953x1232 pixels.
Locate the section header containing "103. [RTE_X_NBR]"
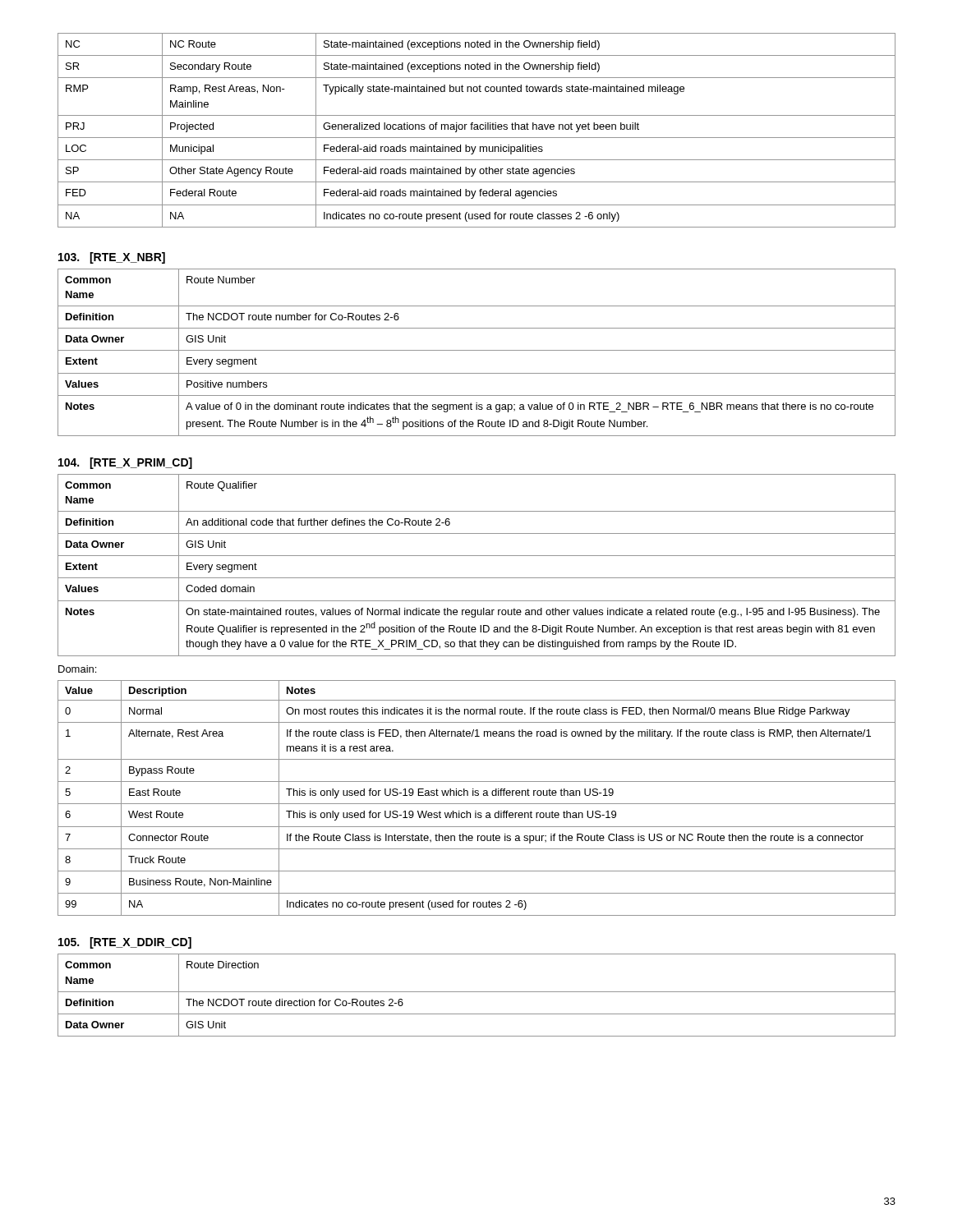pos(112,257)
